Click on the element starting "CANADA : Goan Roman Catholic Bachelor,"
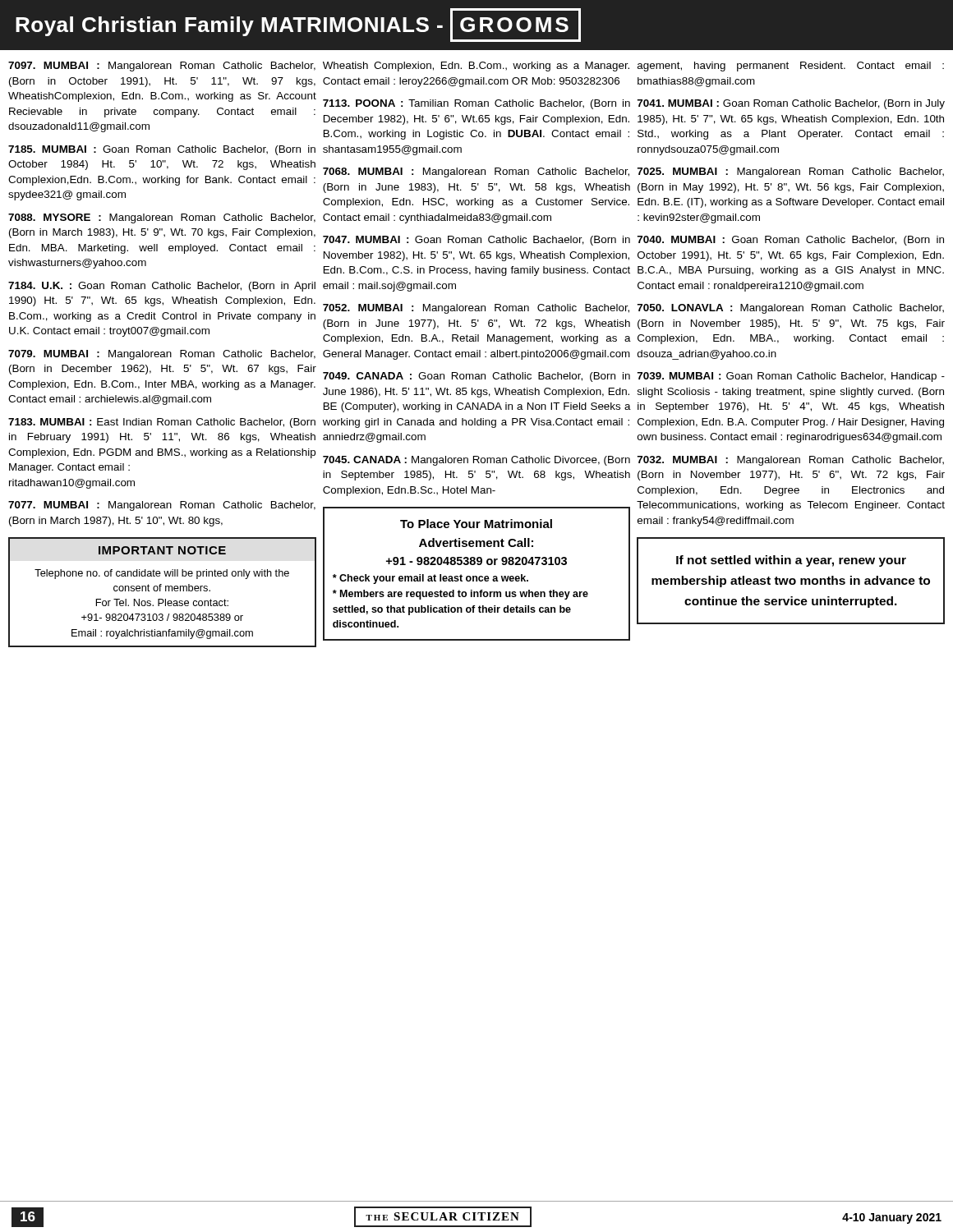 (476, 406)
